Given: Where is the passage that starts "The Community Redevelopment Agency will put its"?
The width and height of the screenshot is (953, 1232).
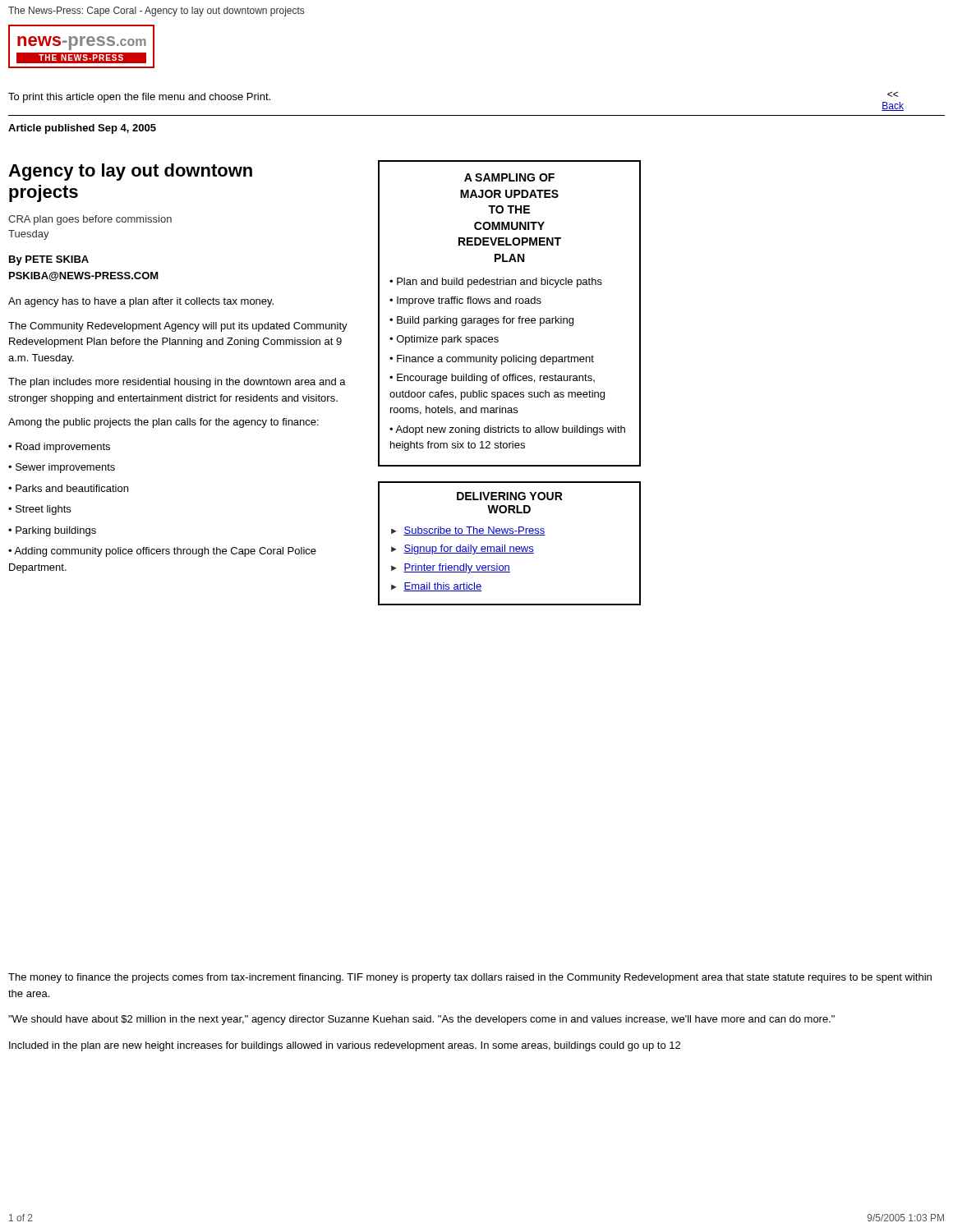Looking at the screenshot, I should [178, 341].
